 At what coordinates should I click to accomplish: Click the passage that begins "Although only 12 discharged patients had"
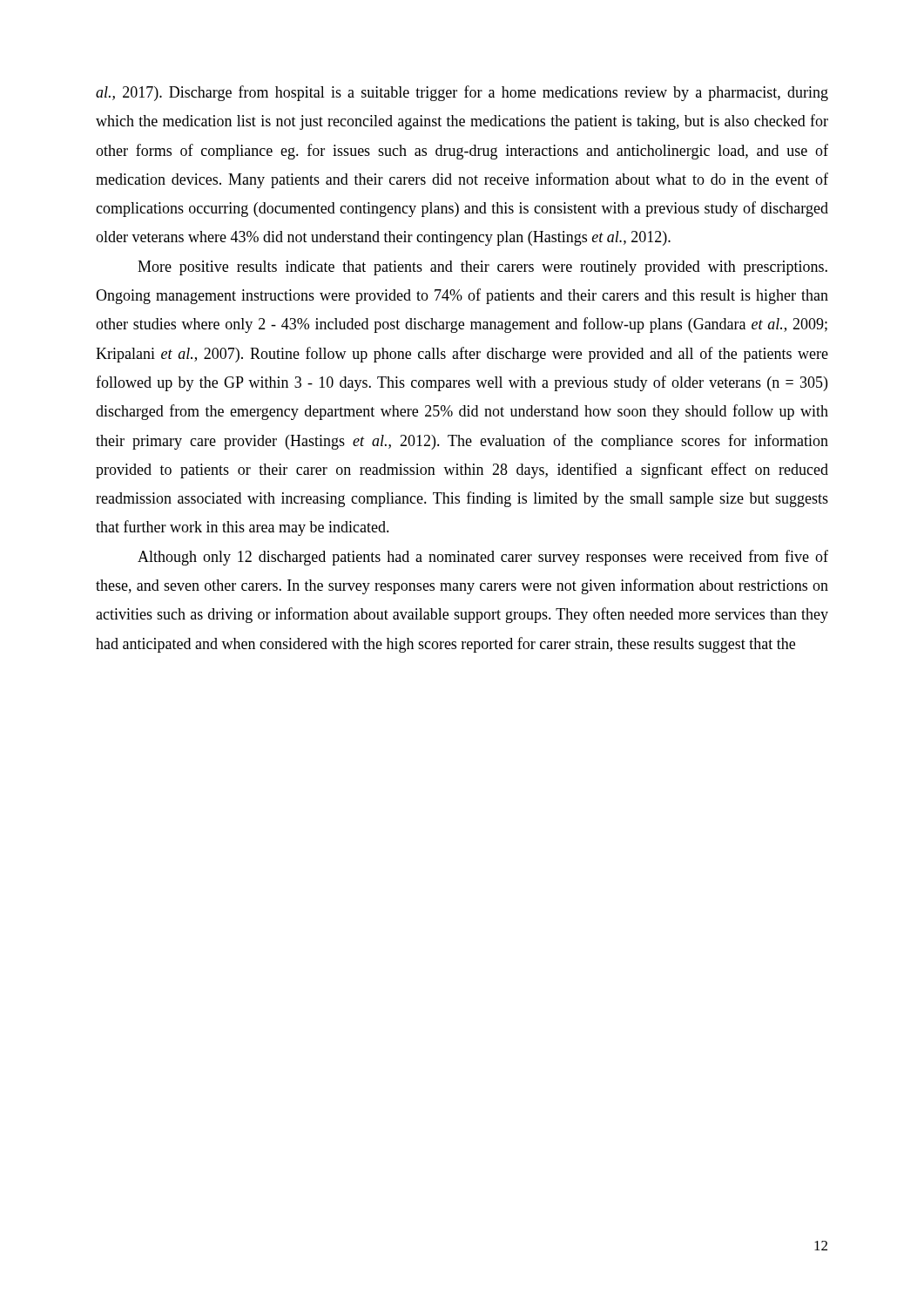click(462, 601)
